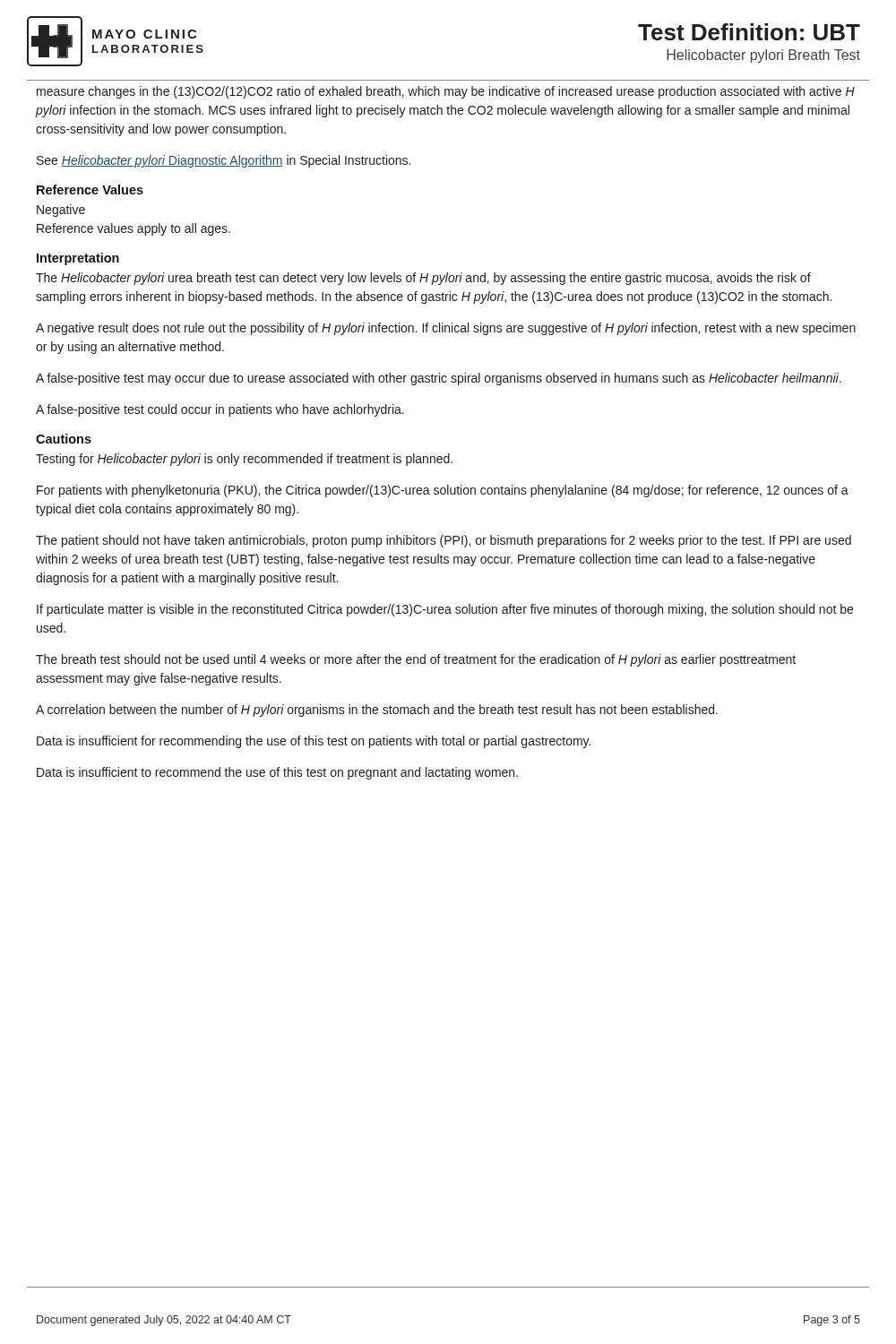Find the passage starting "A negative result"
Viewport: 896px width, 1344px height.
point(446,337)
